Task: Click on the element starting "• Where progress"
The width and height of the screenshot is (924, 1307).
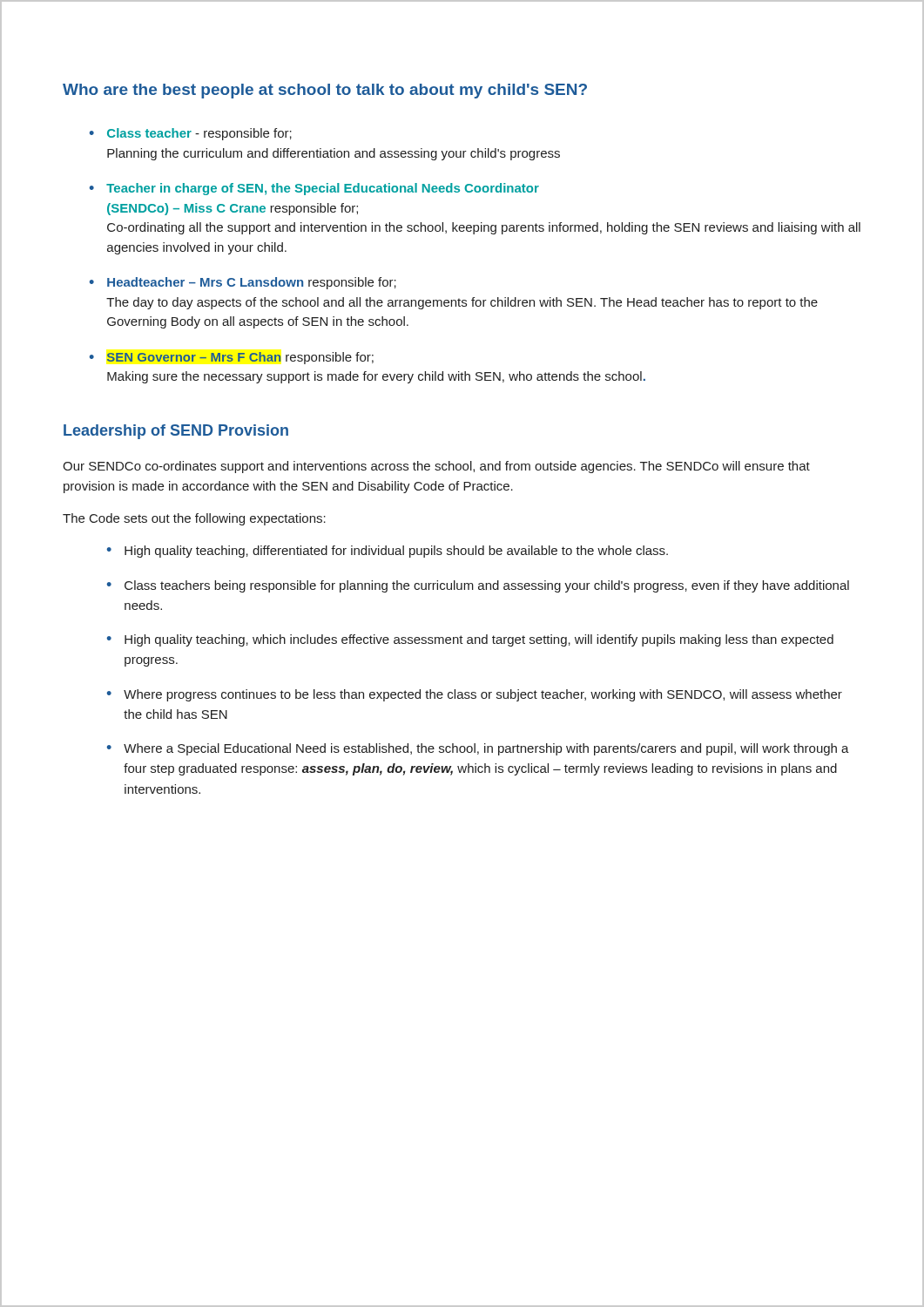Action: pyautogui.click(x=484, y=704)
